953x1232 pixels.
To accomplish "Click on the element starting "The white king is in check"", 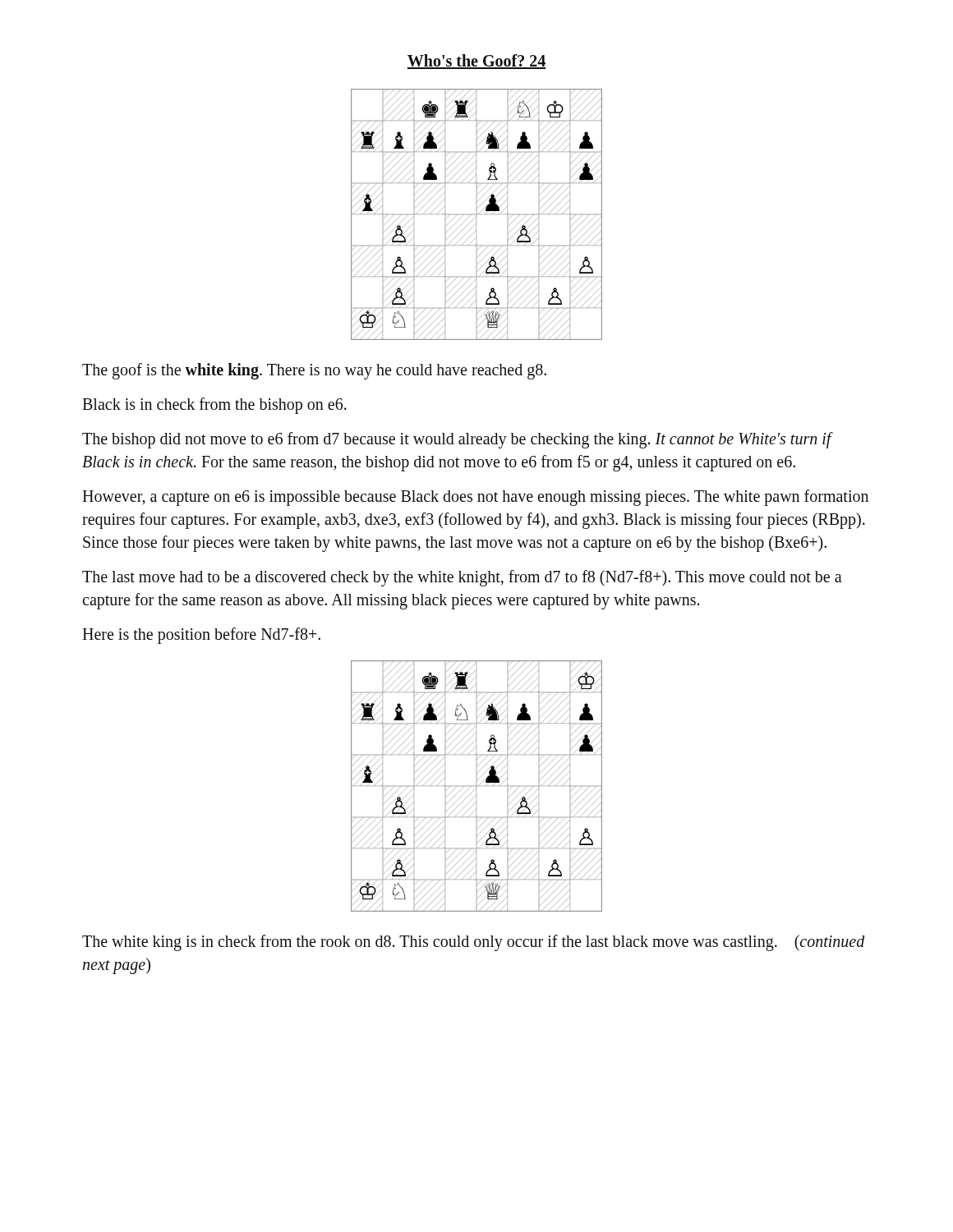I will tap(473, 953).
